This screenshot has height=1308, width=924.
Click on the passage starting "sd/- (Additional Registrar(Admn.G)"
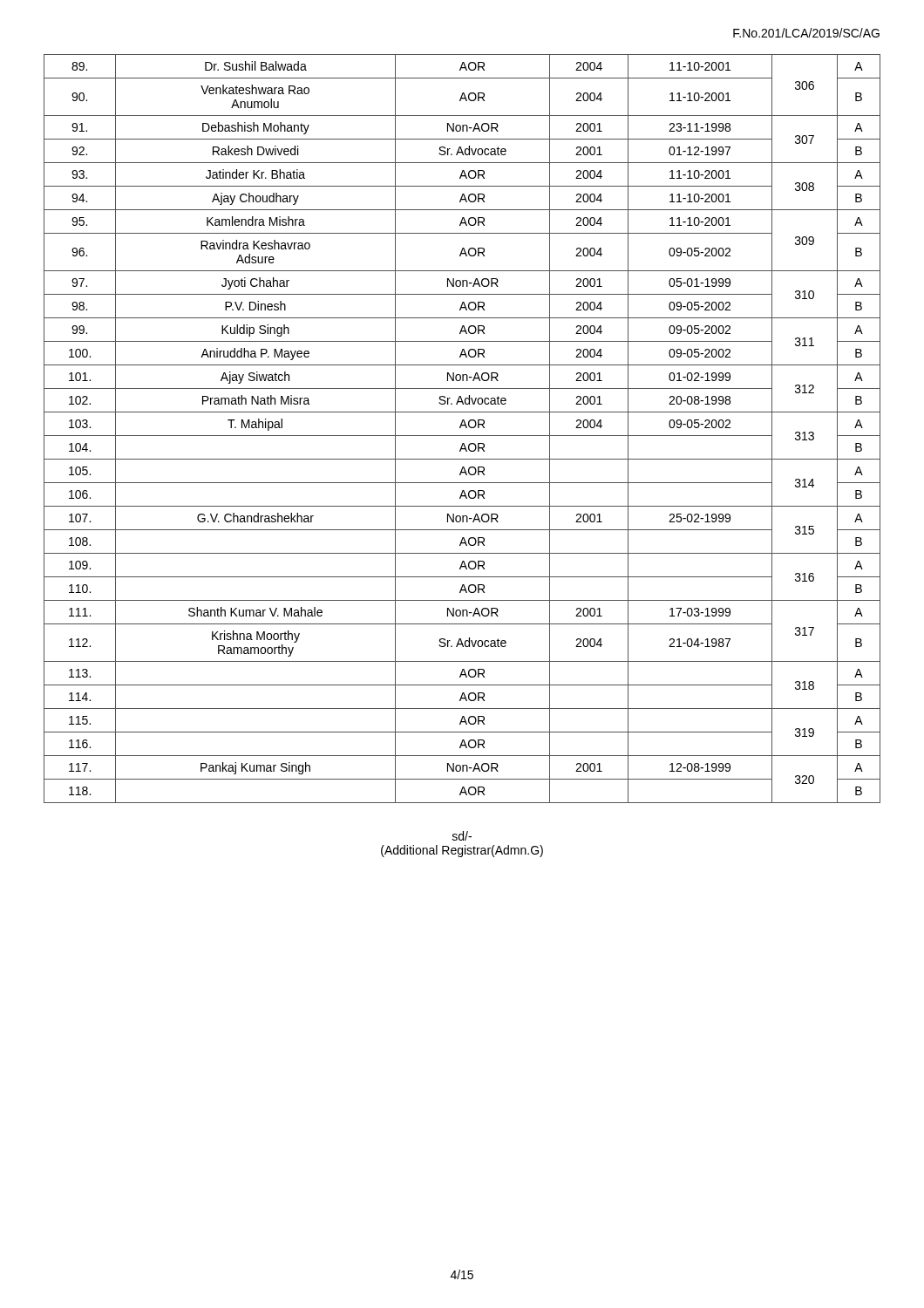462,843
